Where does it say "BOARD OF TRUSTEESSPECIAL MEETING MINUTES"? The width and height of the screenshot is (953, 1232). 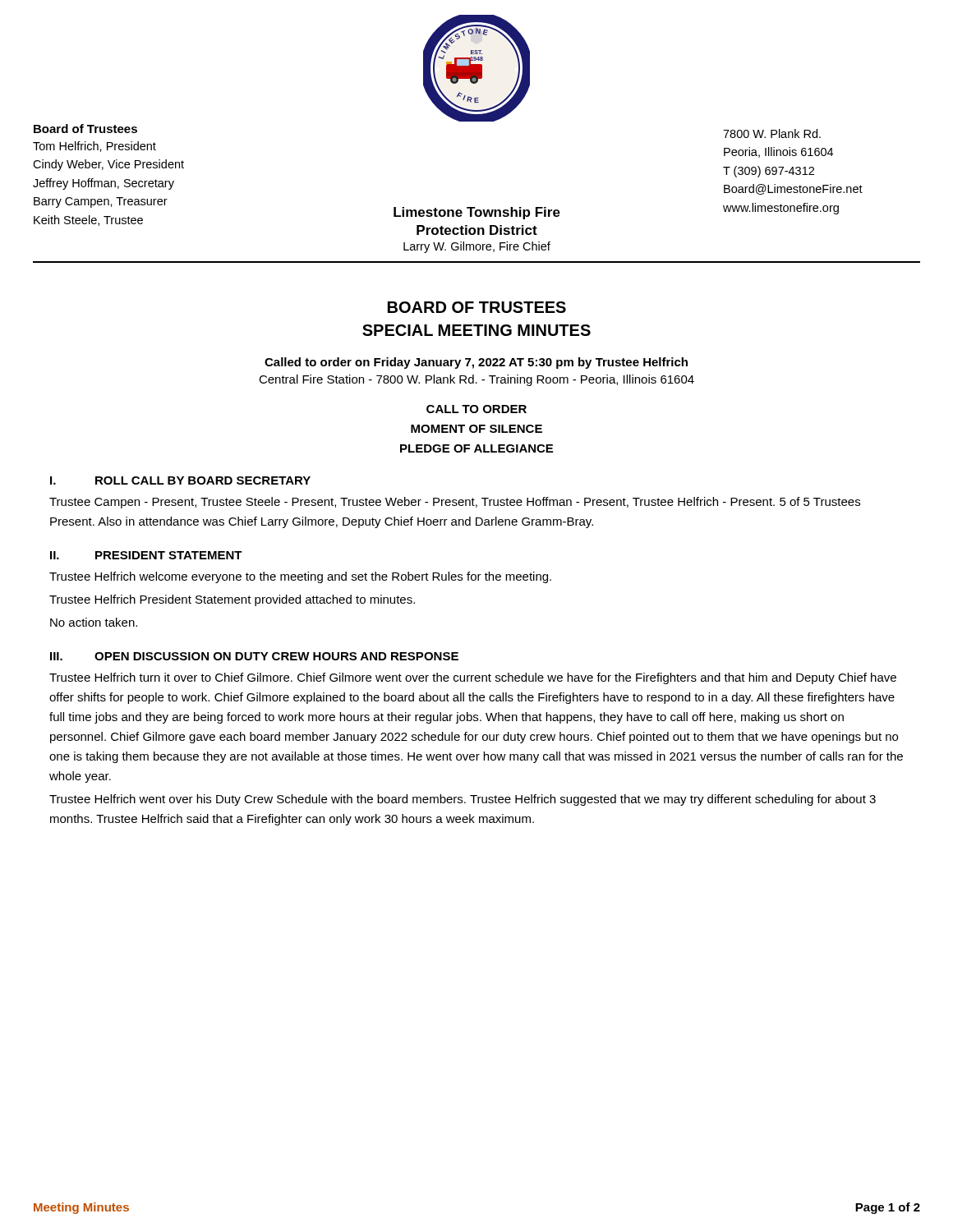pos(476,319)
